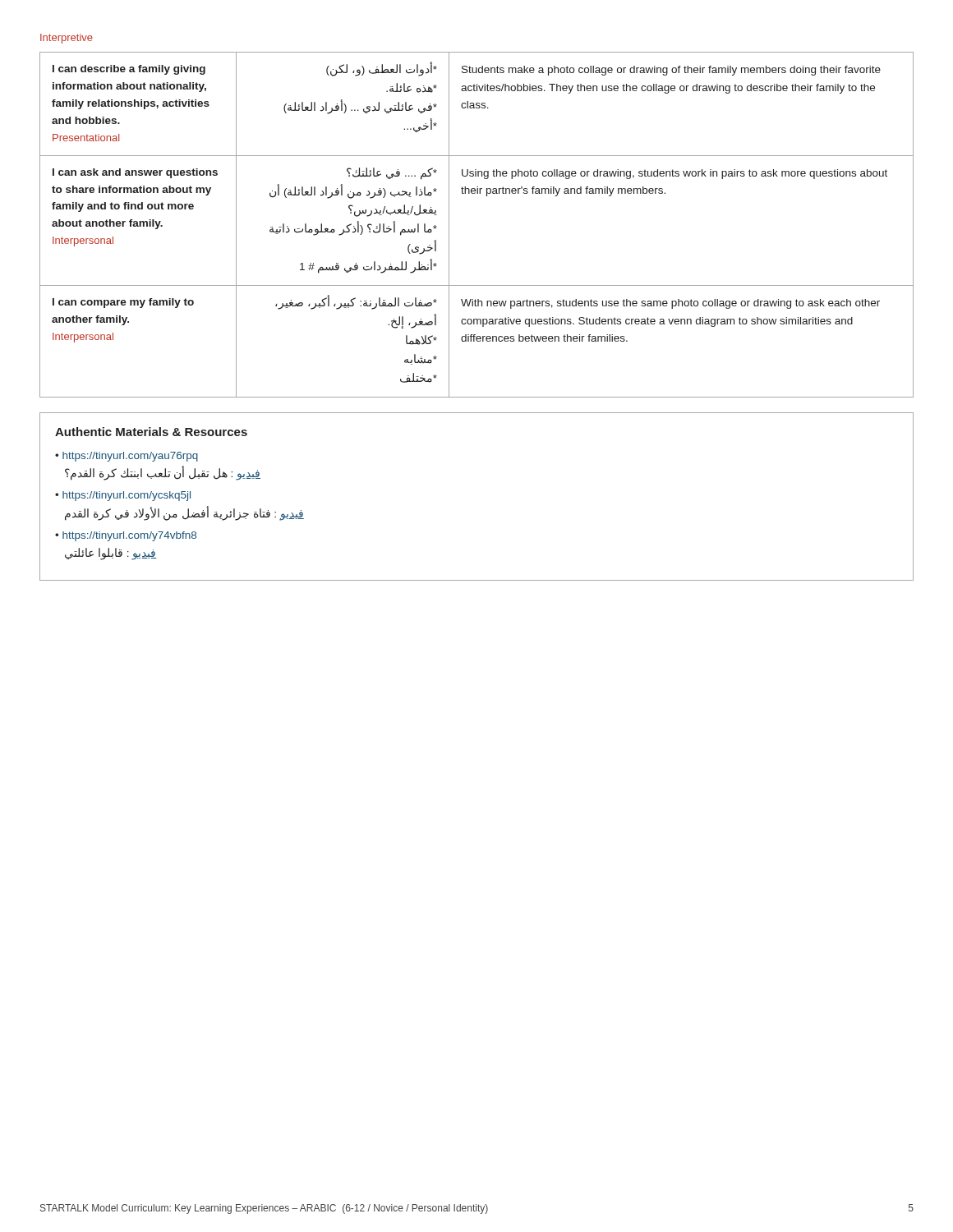Click on the element starting "• https://tinyurl.com/ycskq5jl فيديو : فتاة جزائرية أفضل من"

pyautogui.click(x=179, y=504)
